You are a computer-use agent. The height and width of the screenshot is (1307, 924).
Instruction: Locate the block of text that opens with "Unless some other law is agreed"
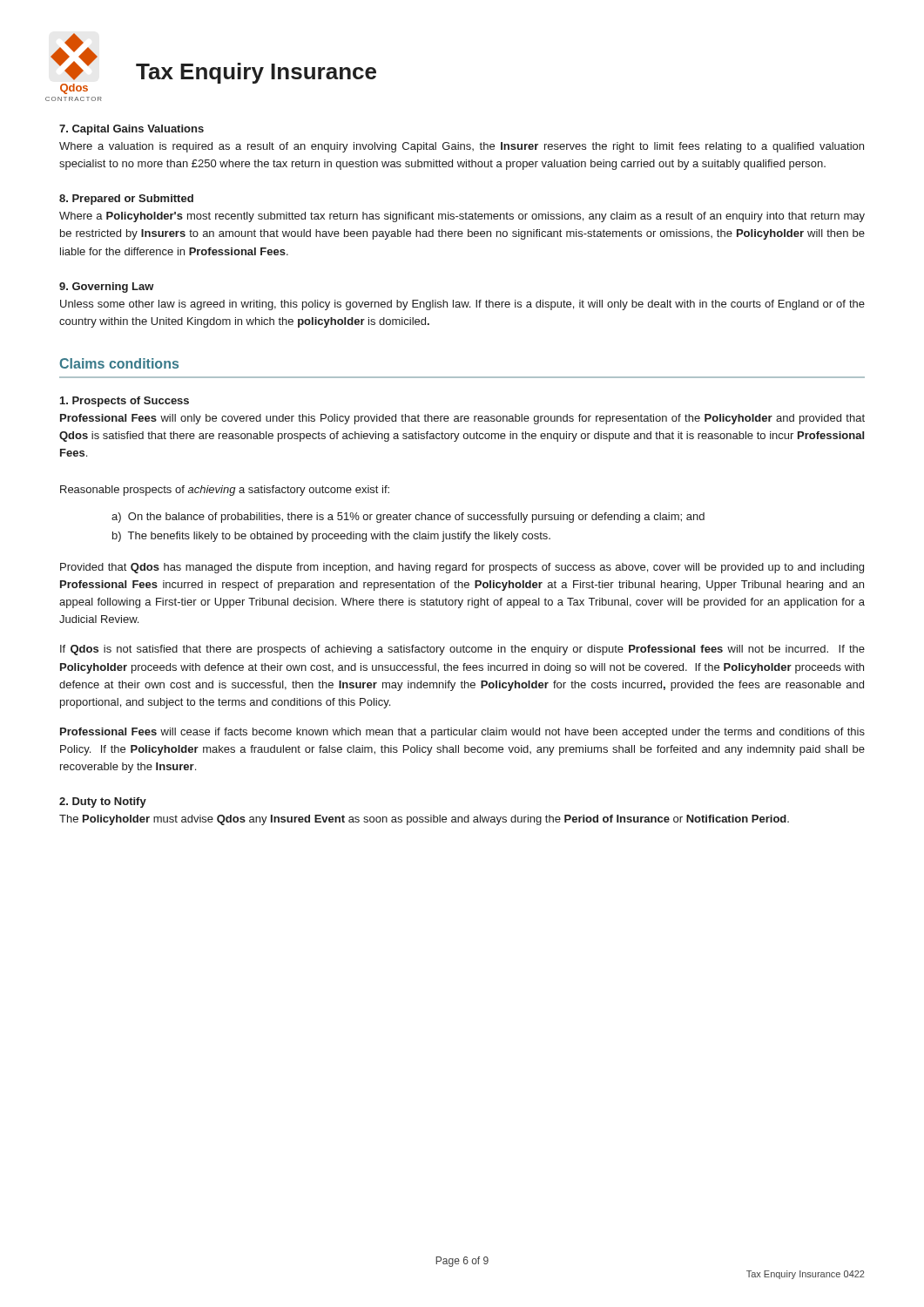462,312
